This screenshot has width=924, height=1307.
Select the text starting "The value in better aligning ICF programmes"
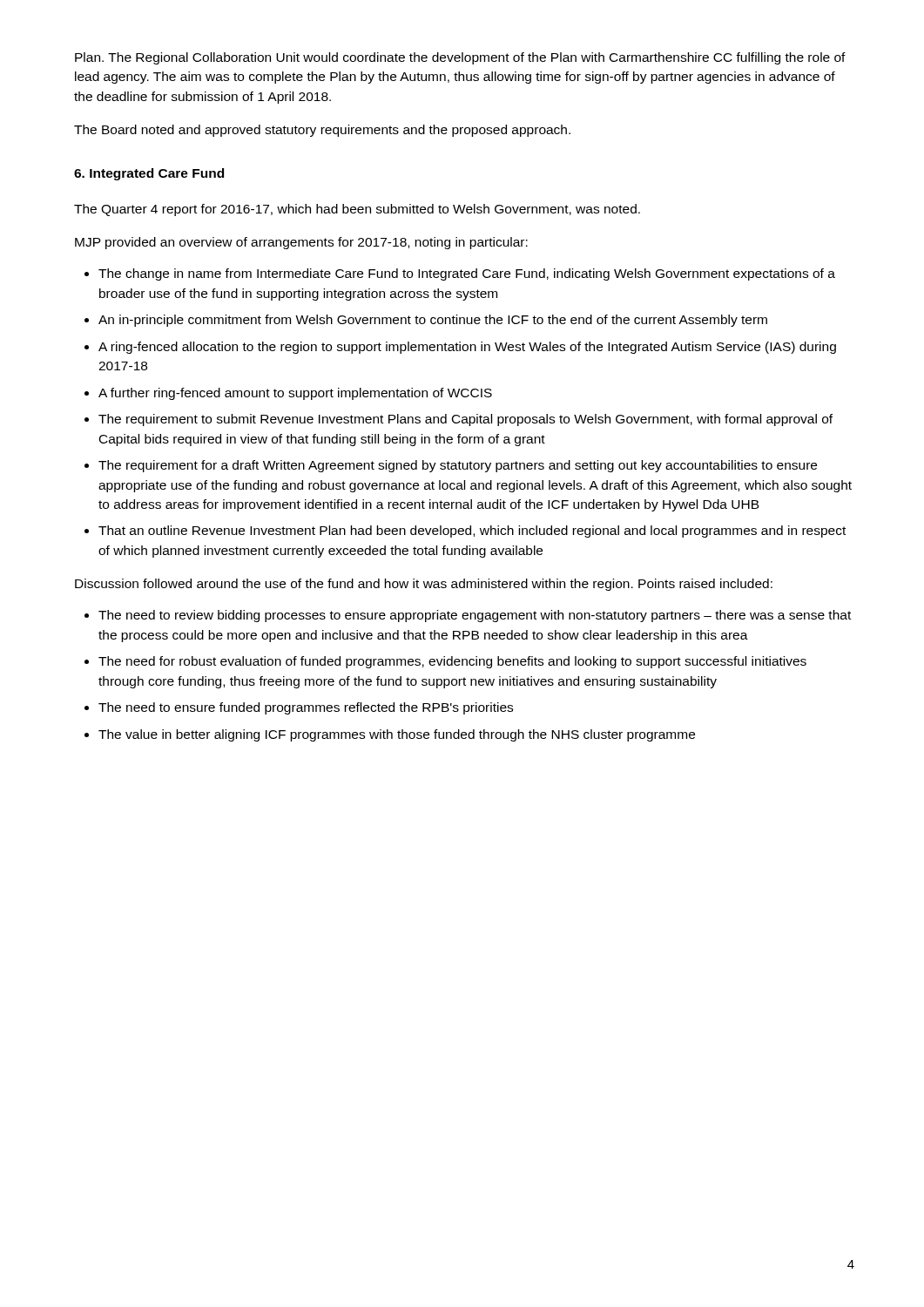pos(397,734)
